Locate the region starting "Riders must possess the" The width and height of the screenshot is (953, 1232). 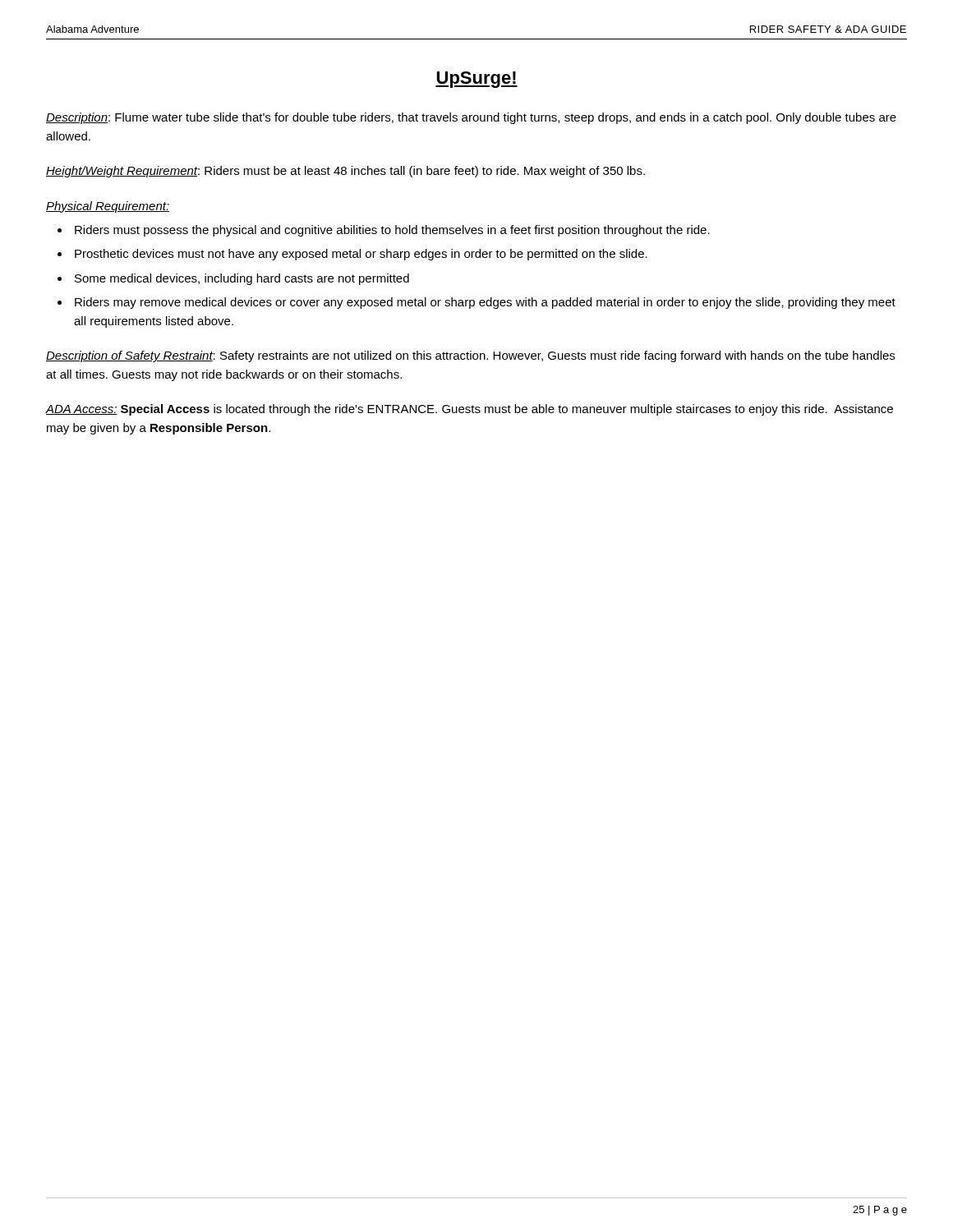392,230
